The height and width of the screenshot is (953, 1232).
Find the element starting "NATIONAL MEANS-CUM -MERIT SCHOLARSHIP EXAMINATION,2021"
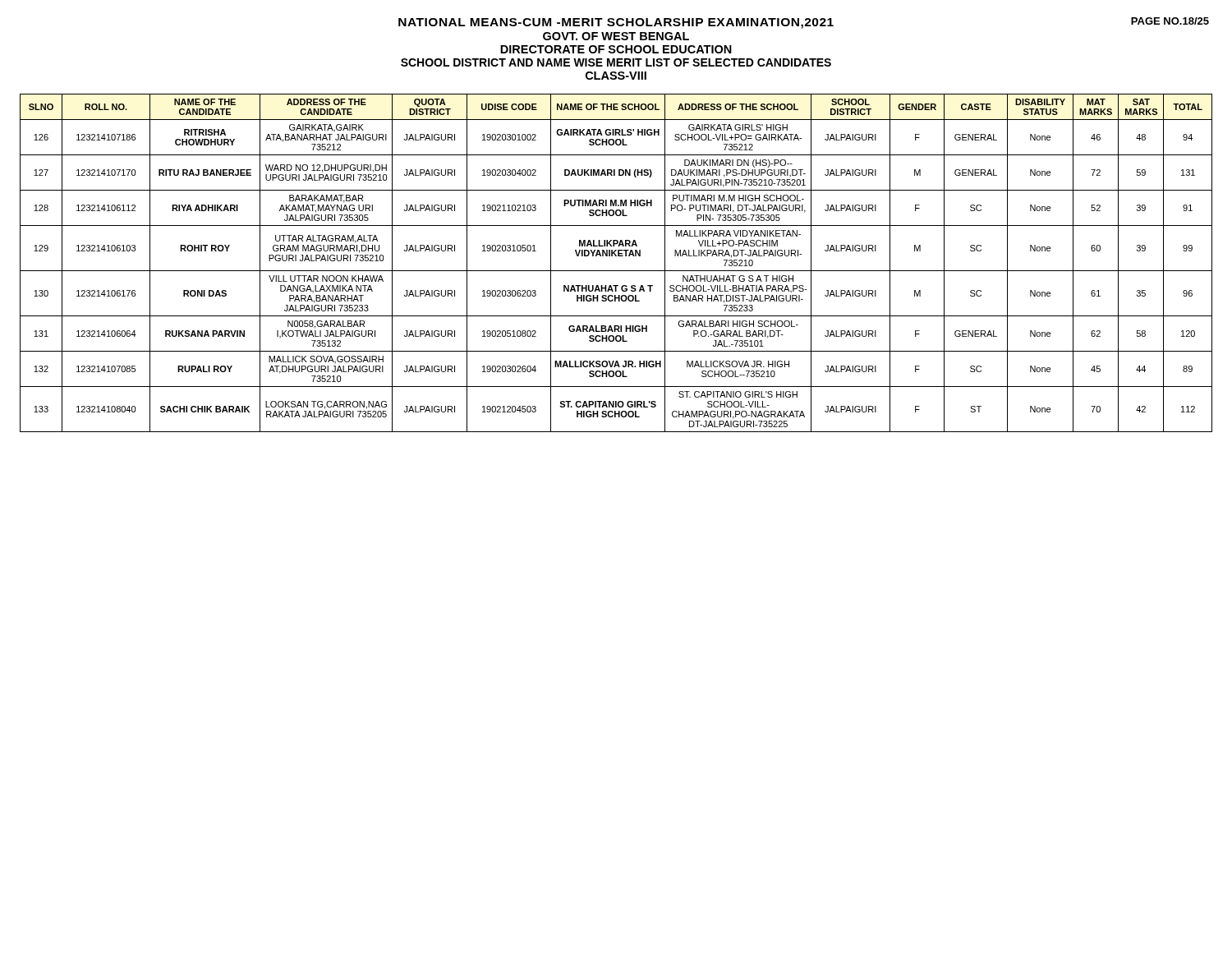click(616, 48)
